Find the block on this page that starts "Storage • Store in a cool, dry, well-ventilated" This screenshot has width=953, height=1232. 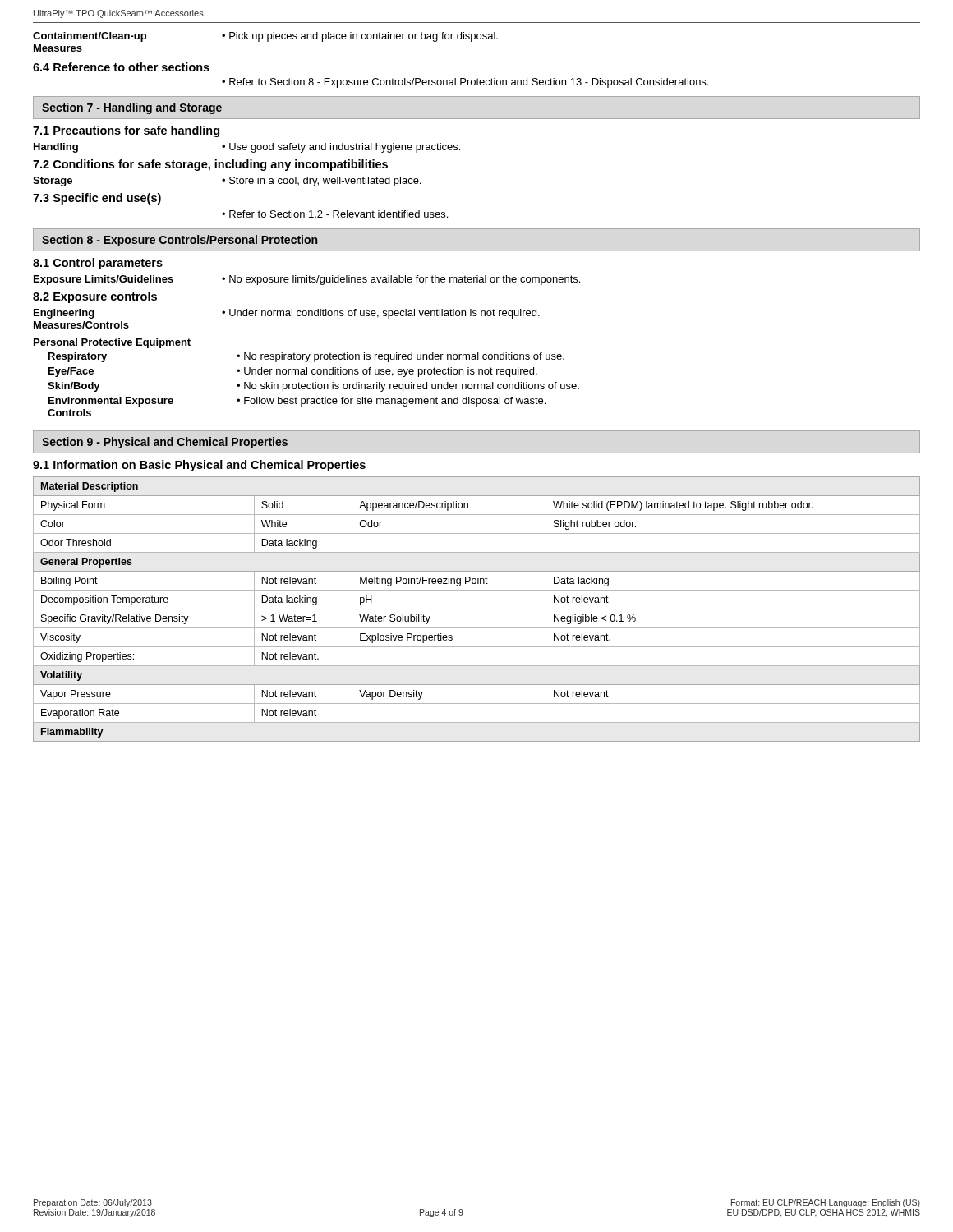click(x=227, y=182)
